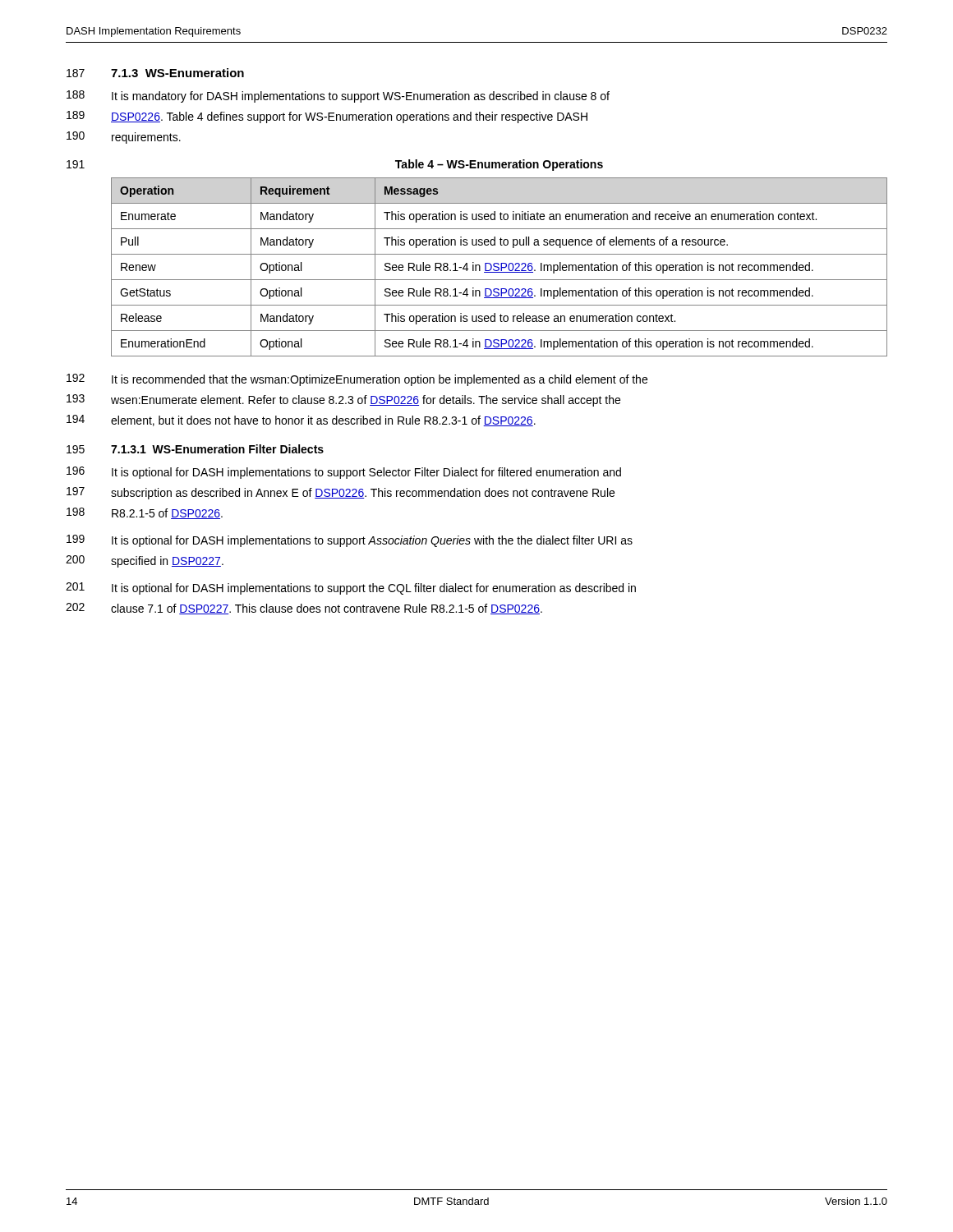Viewport: 953px width, 1232px height.
Task: Find the text starting "It is mandatory"
Action: coord(360,96)
